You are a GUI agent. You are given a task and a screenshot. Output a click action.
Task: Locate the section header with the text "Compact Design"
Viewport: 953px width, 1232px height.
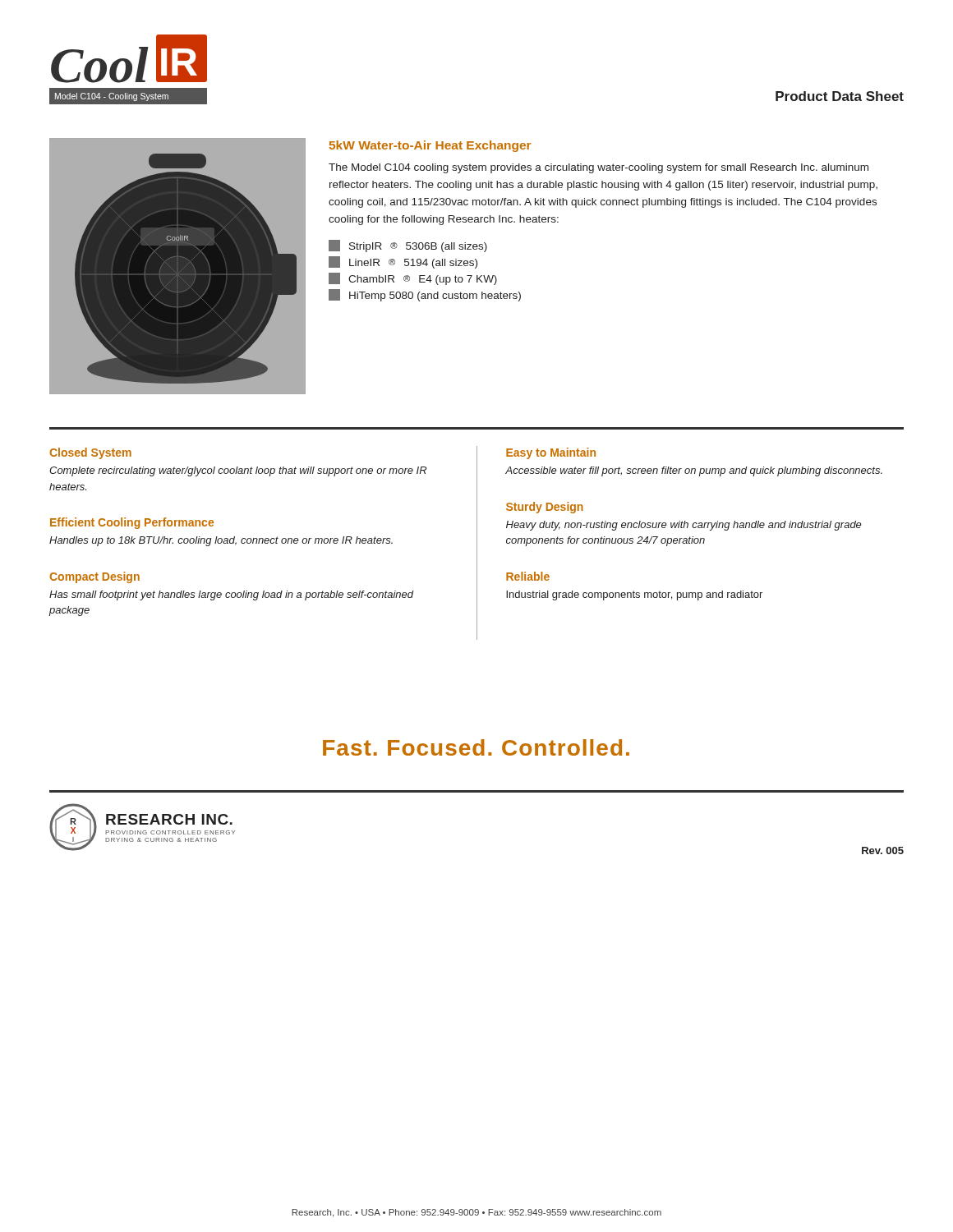[95, 576]
